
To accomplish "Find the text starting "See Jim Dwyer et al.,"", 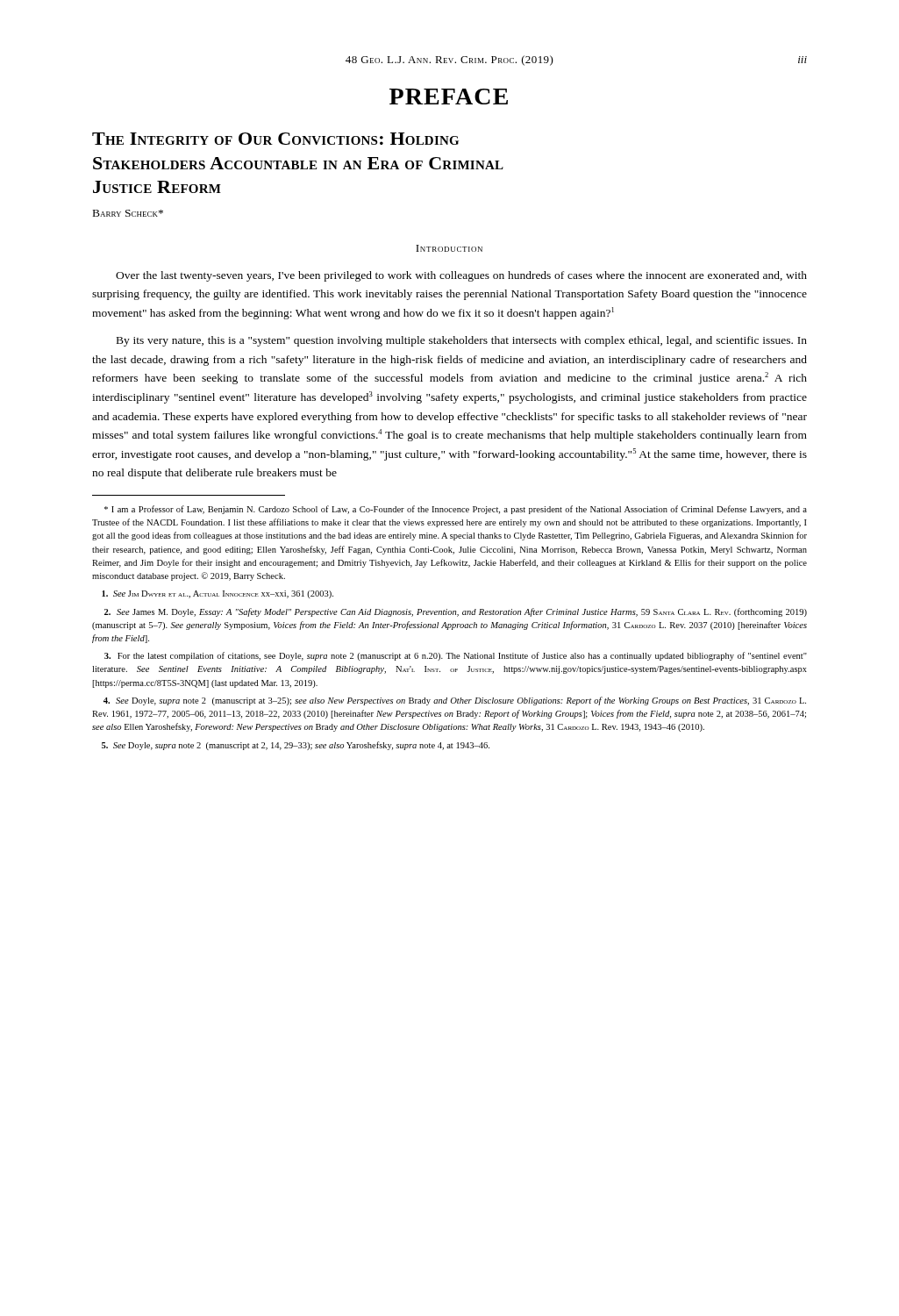I will (213, 594).
